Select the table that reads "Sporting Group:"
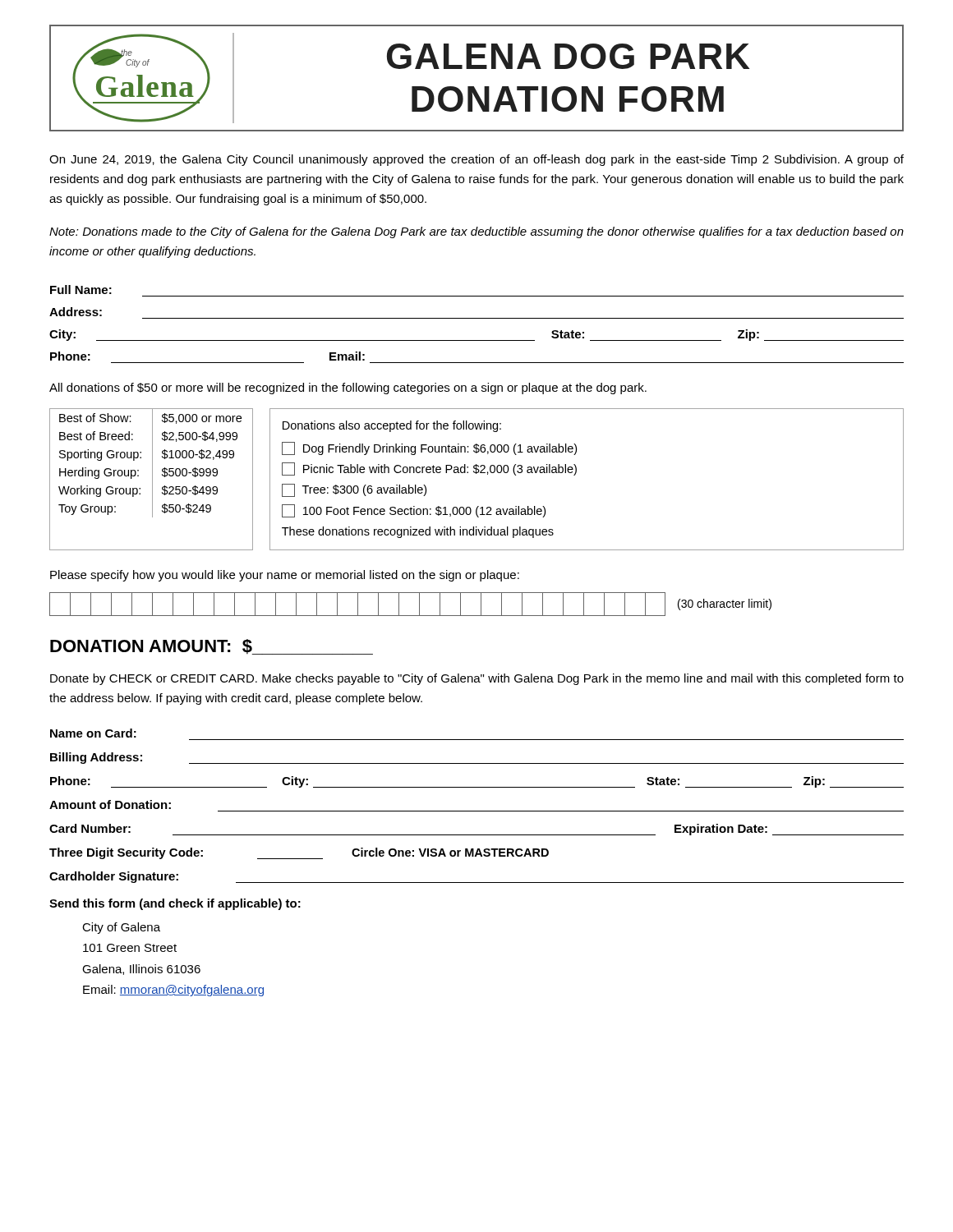The height and width of the screenshot is (1232, 953). pyautogui.click(x=151, y=479)
